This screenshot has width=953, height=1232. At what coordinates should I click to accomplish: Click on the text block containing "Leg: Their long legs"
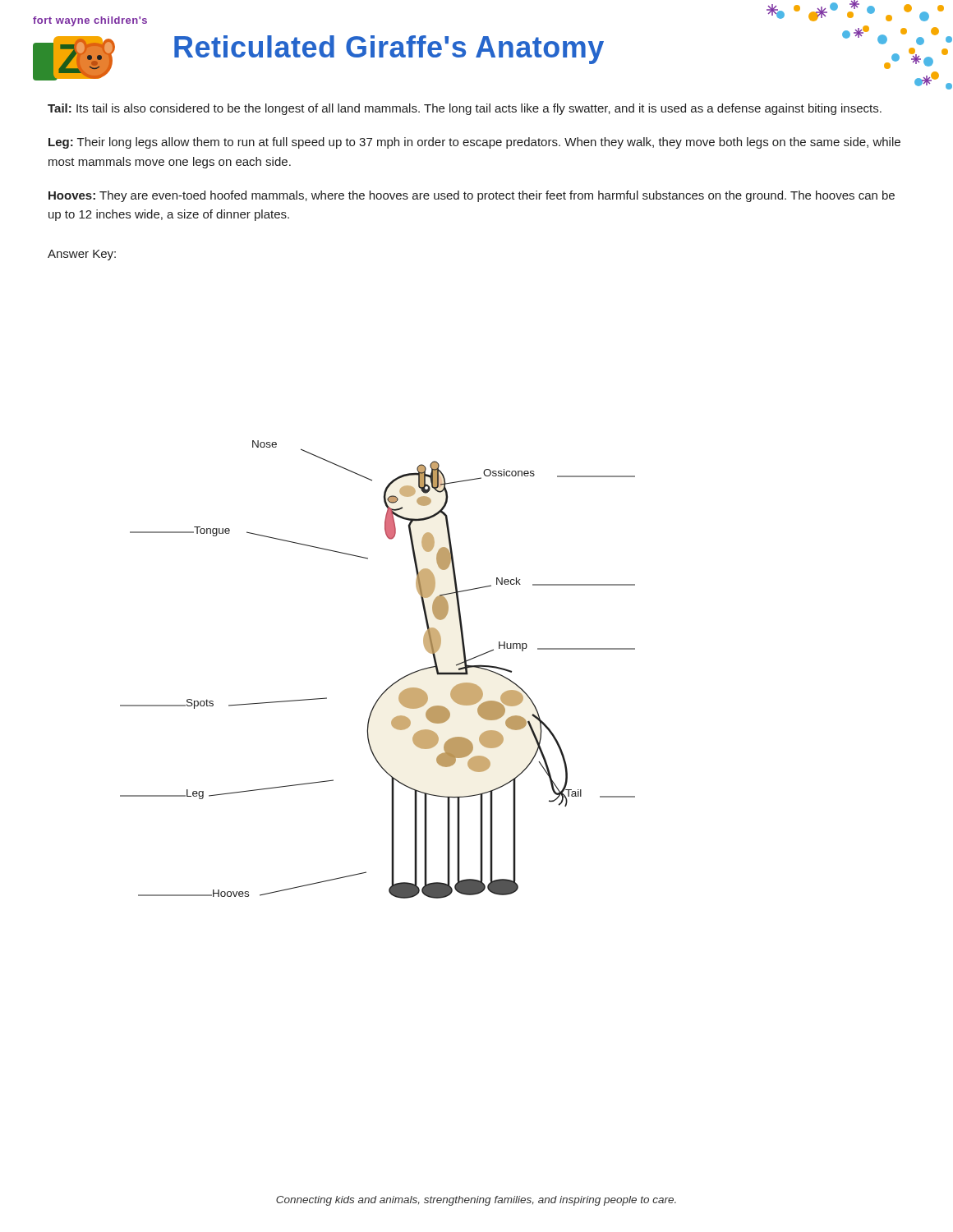(x=474, y=151)
